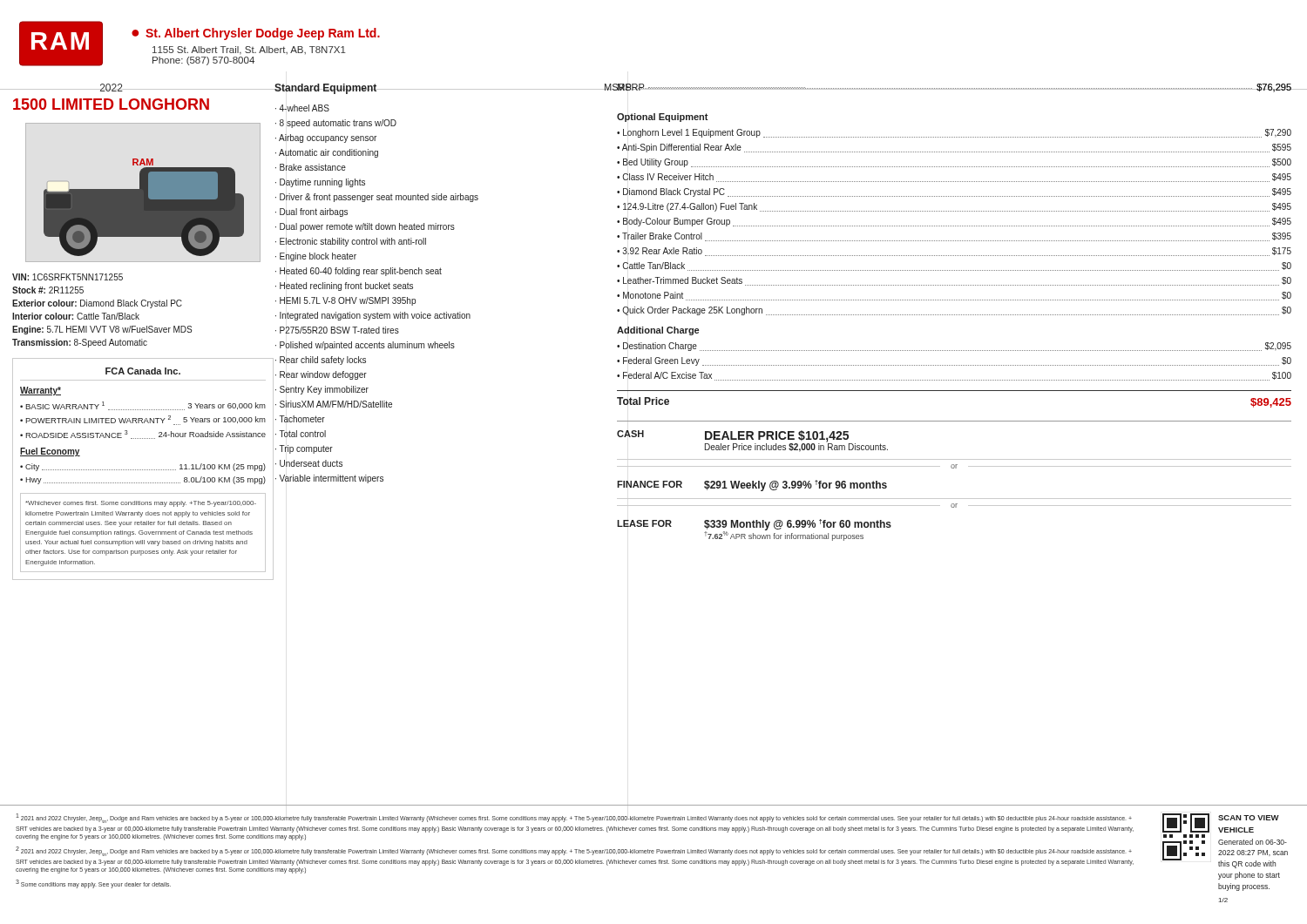Click on the element starting "P275/55R20 BSW T-rated tires"
Image resolution: width=1307 pixels, height=924 pixels.
click(x=339, y=331)
